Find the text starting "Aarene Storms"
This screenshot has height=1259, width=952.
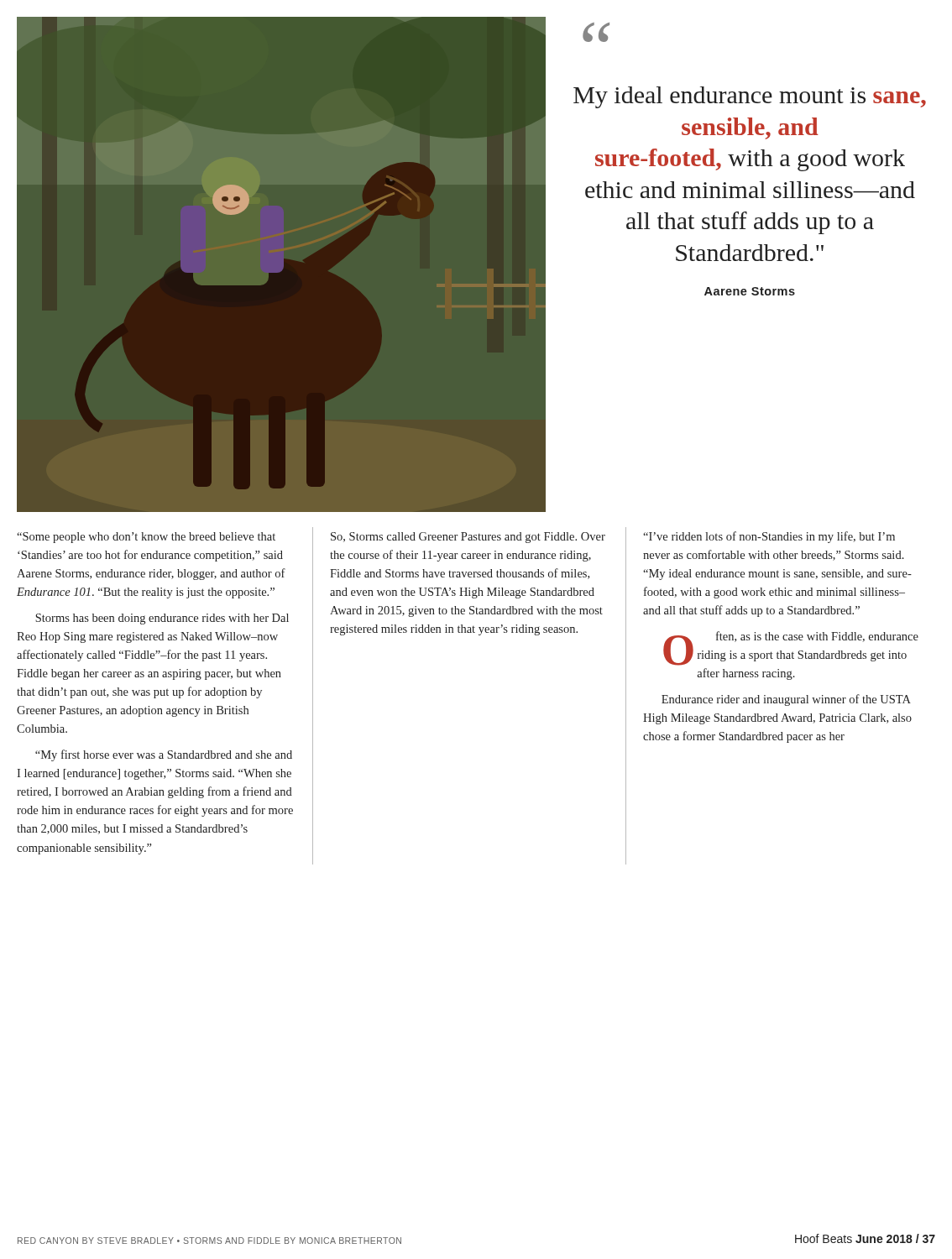(750, 291)
